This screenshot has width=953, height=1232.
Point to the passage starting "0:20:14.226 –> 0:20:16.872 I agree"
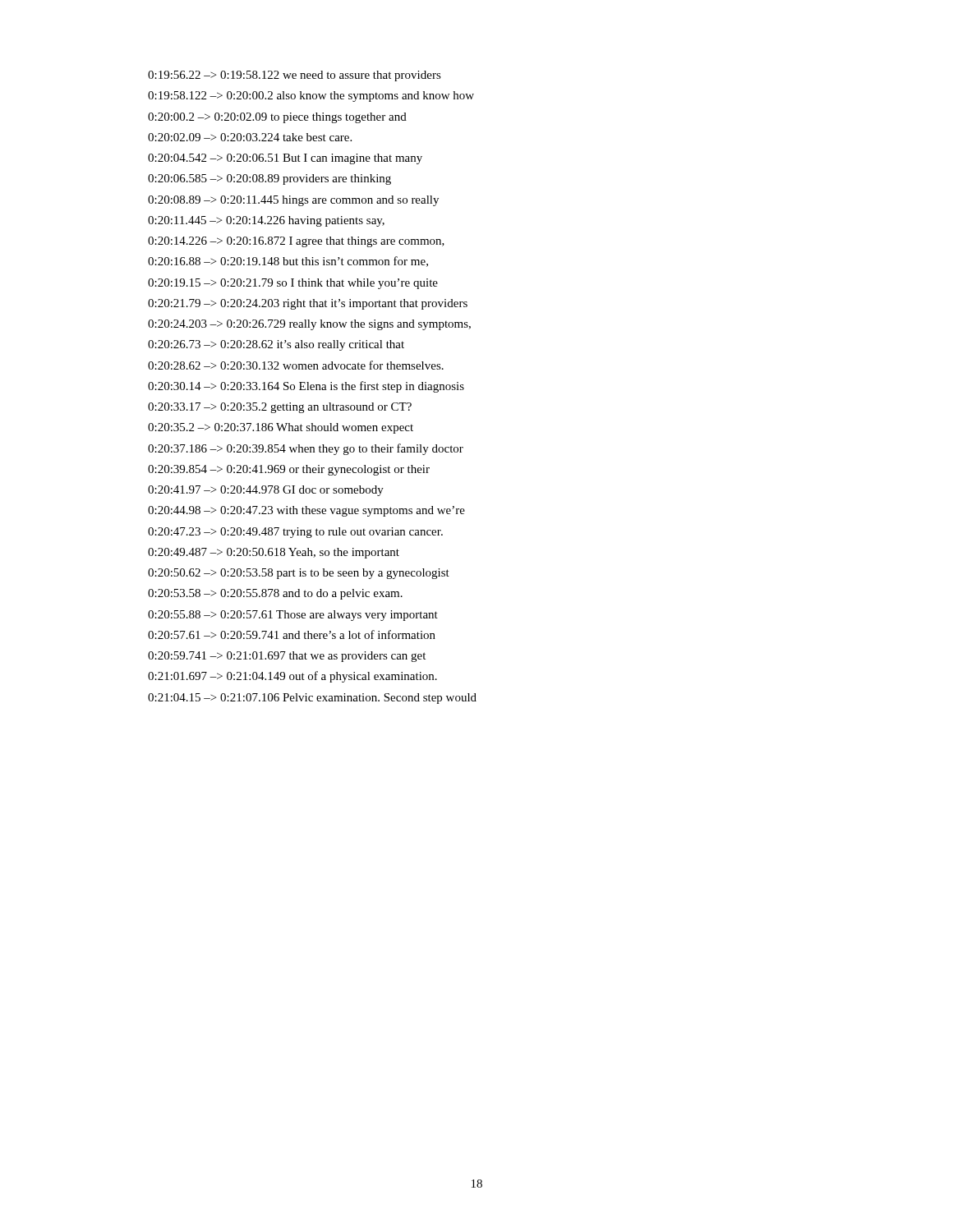pos(296,241)
